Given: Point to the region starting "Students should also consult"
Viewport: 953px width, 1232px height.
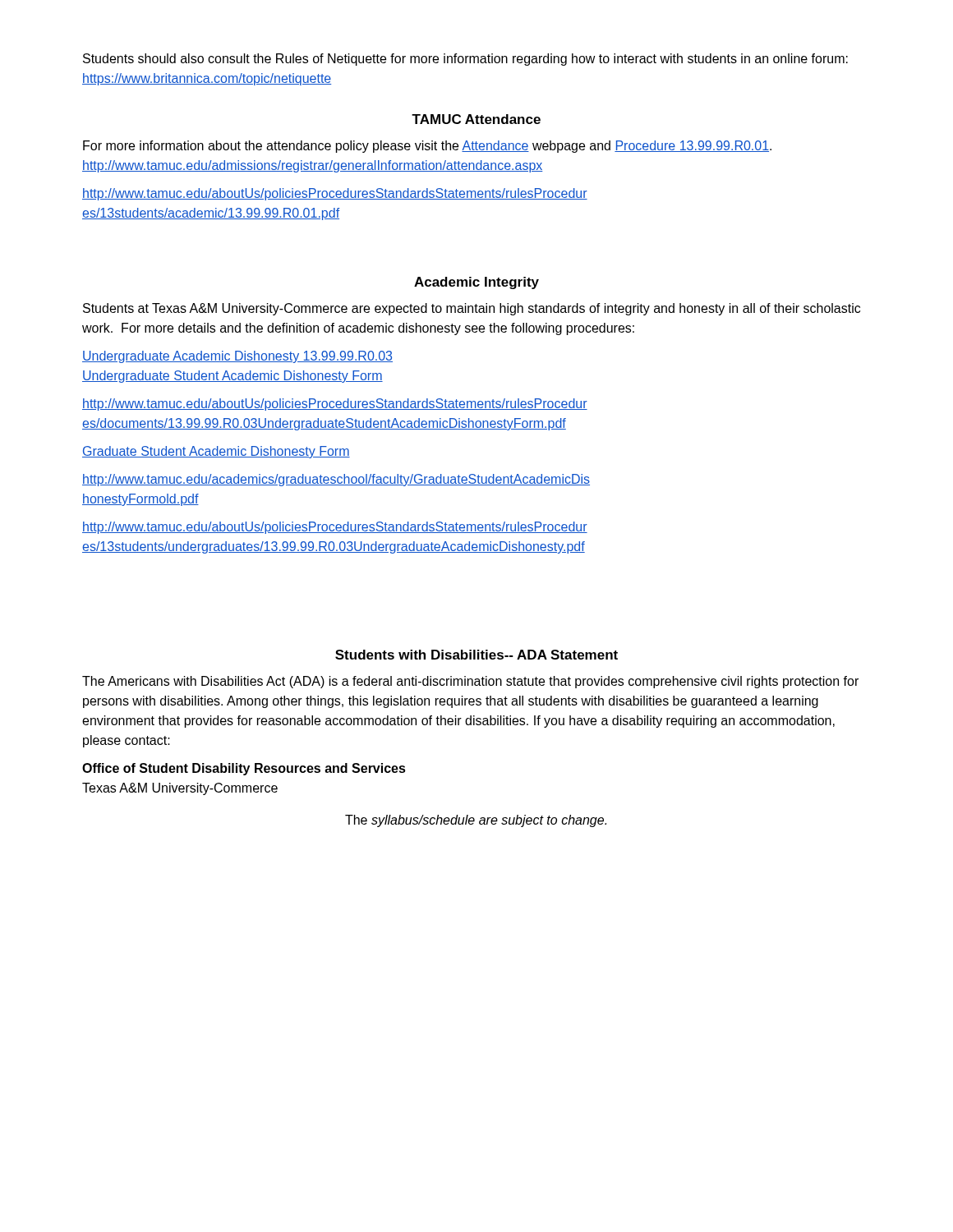Looking at the screenshot, I should [x=465, y=69].
